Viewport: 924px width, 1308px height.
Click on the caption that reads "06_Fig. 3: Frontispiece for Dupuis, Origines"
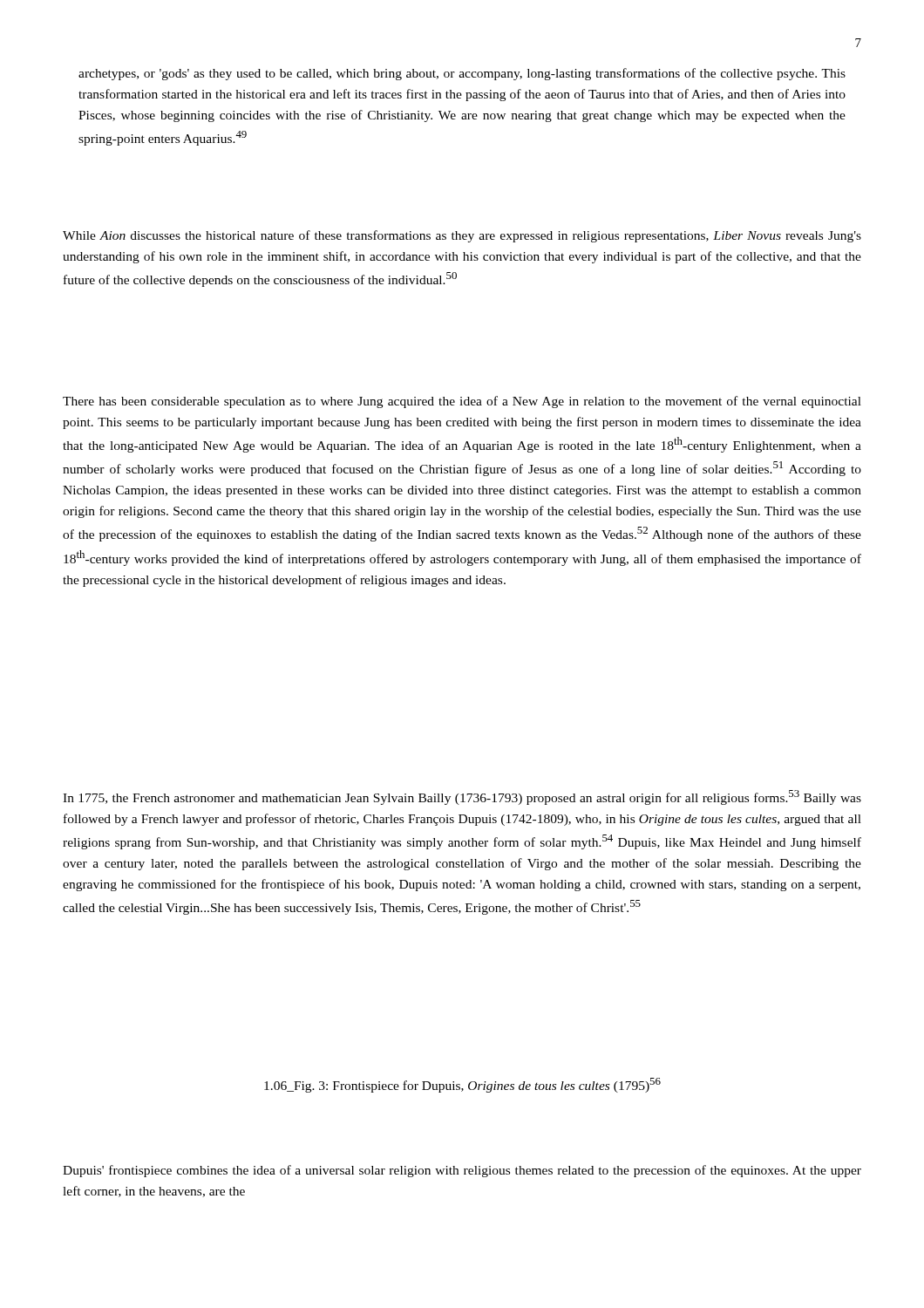pyautogui.click(x=462, y=1083)
